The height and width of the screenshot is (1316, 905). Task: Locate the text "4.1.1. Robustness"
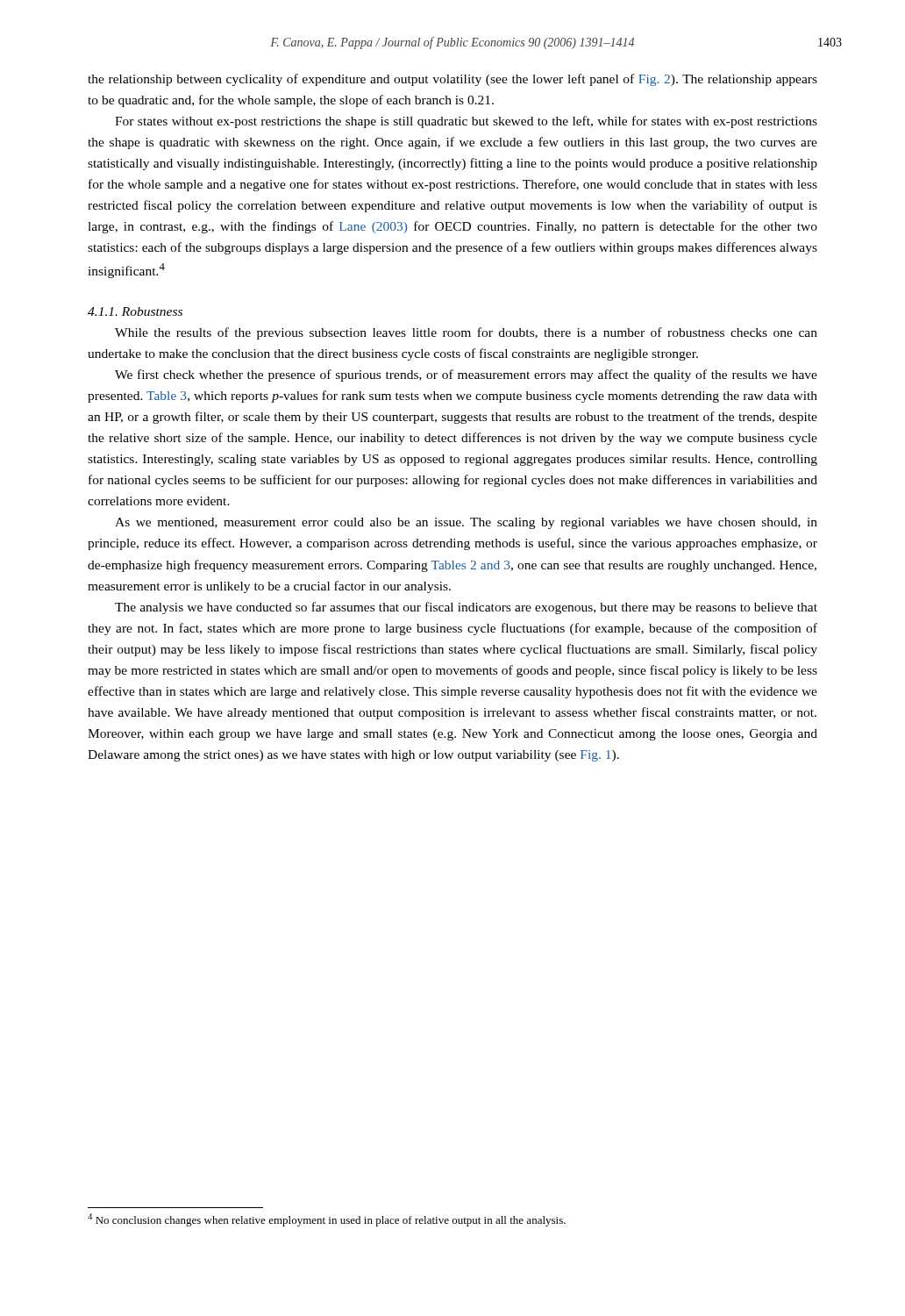(x=135, y=311)
